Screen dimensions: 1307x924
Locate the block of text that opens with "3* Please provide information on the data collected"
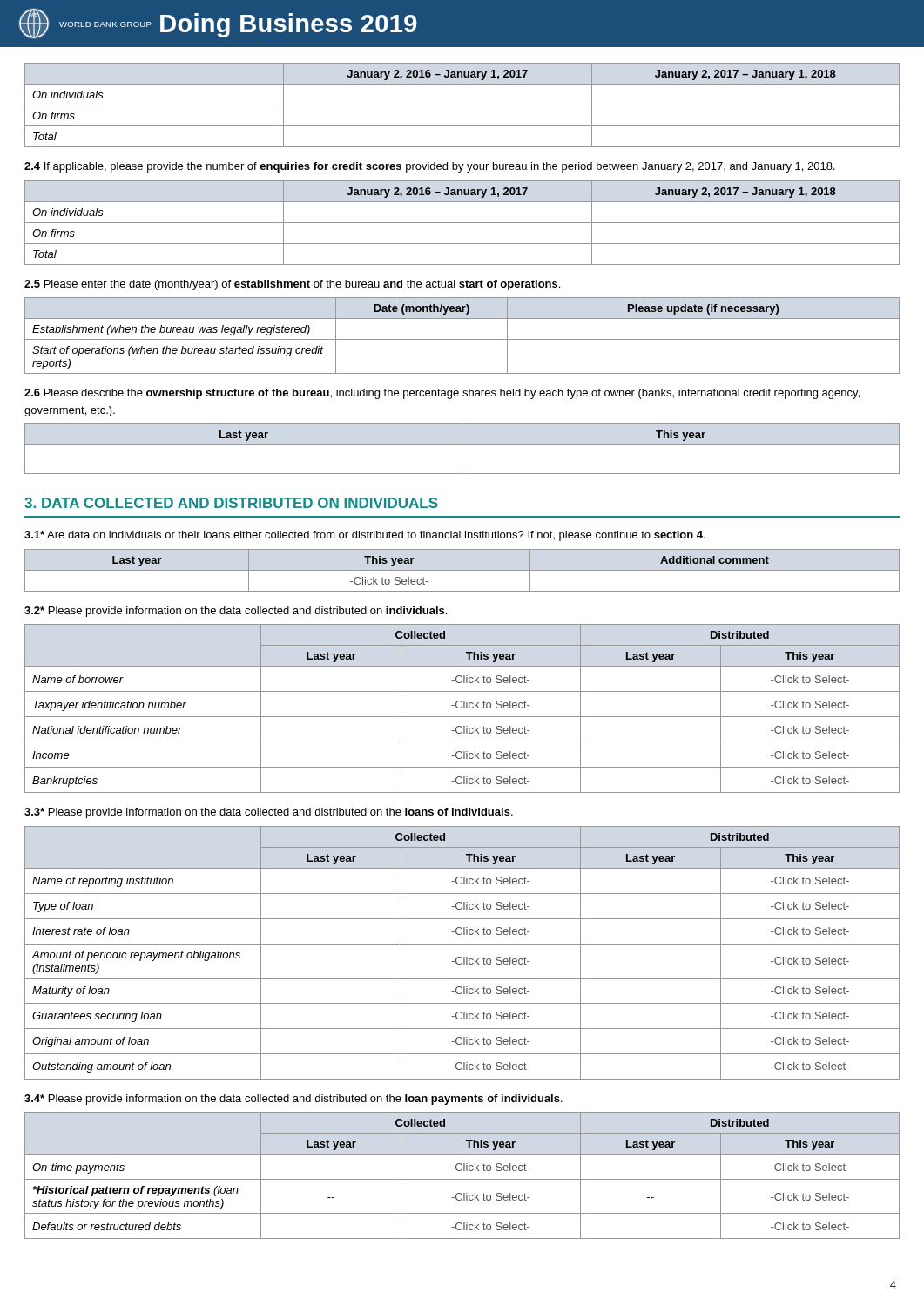(269, 812)
